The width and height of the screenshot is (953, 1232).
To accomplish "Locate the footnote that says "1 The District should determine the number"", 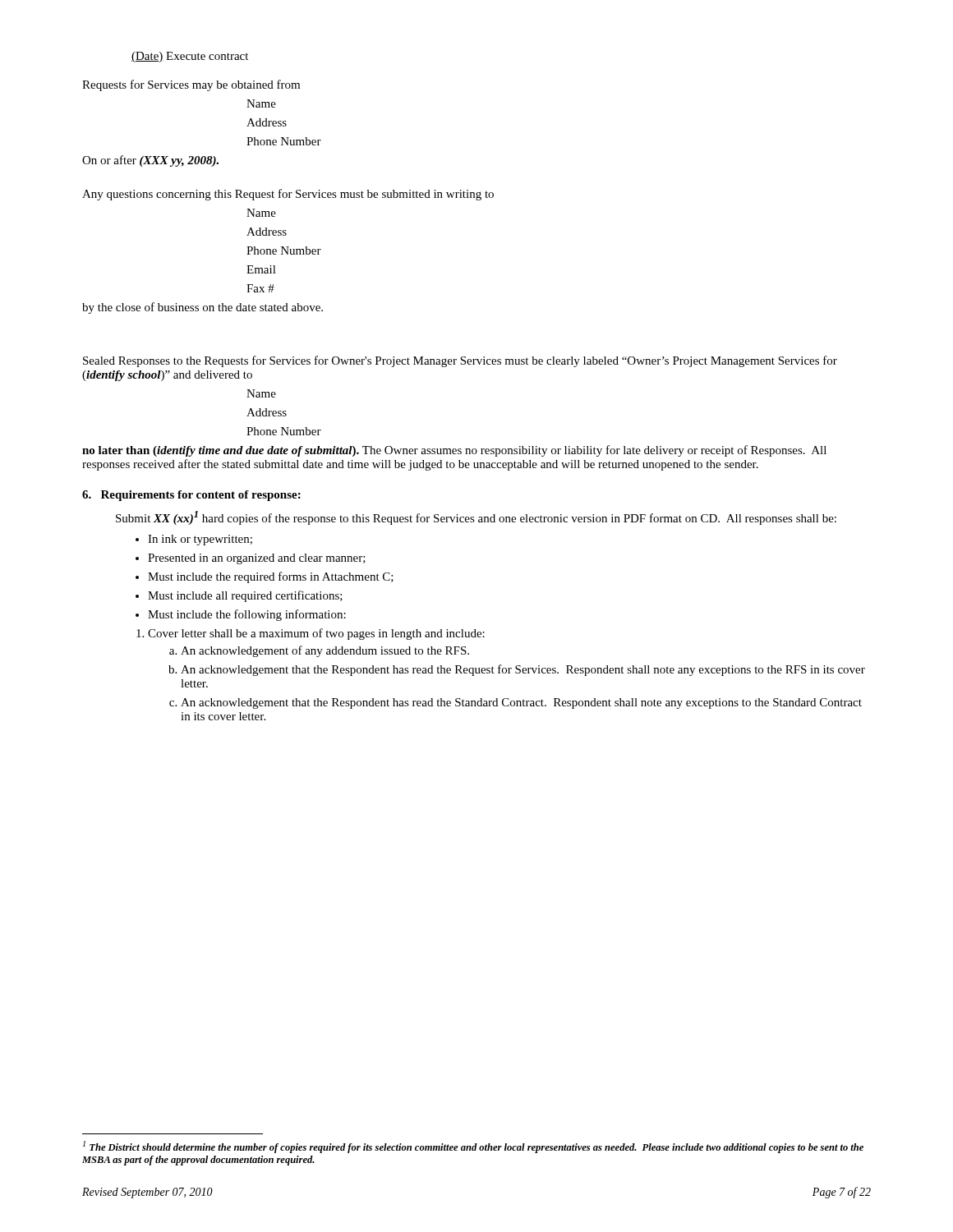I will [473, 1152].
